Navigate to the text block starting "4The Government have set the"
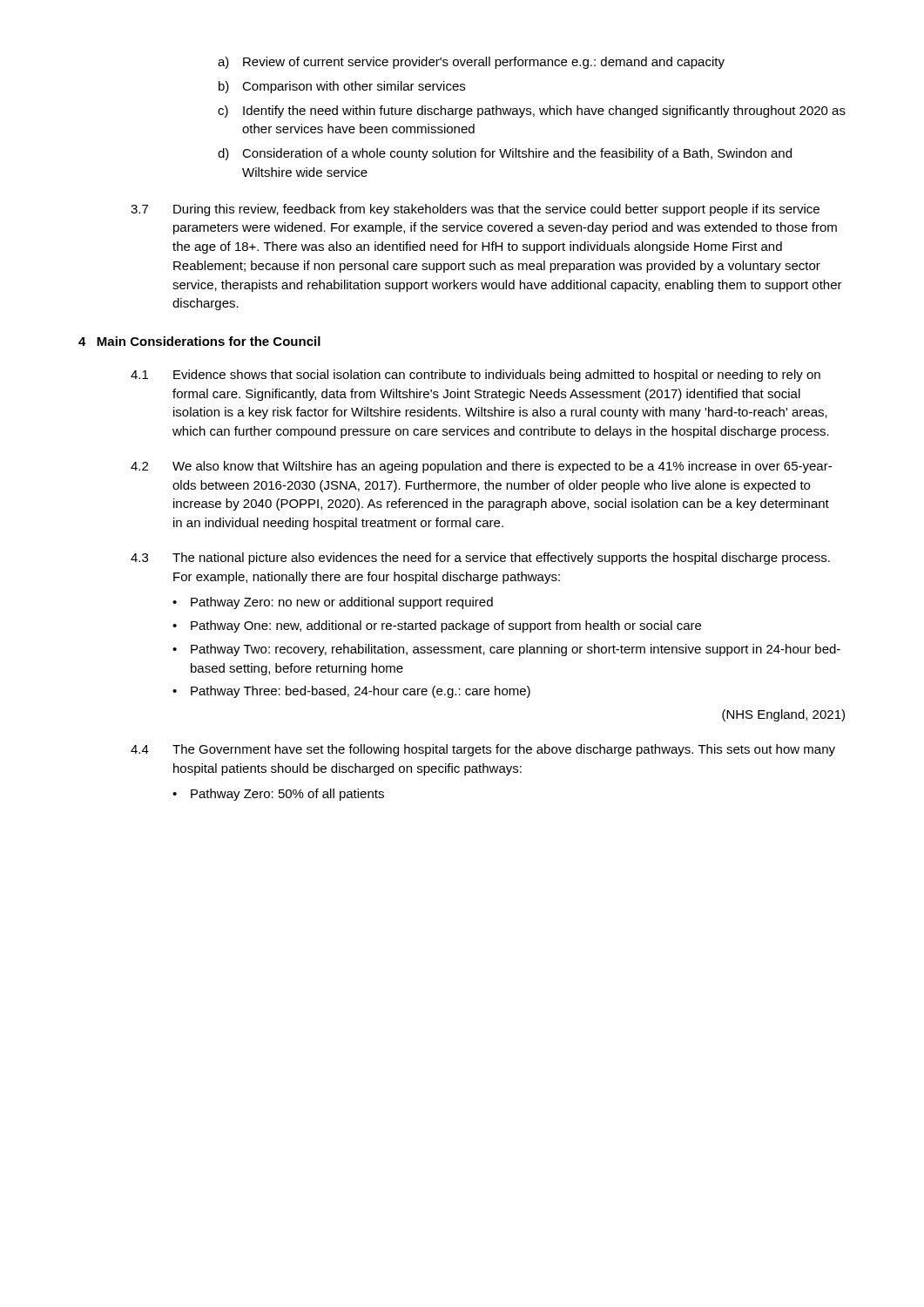Screen dimensions: 1307x924 [x=486, y=758]
